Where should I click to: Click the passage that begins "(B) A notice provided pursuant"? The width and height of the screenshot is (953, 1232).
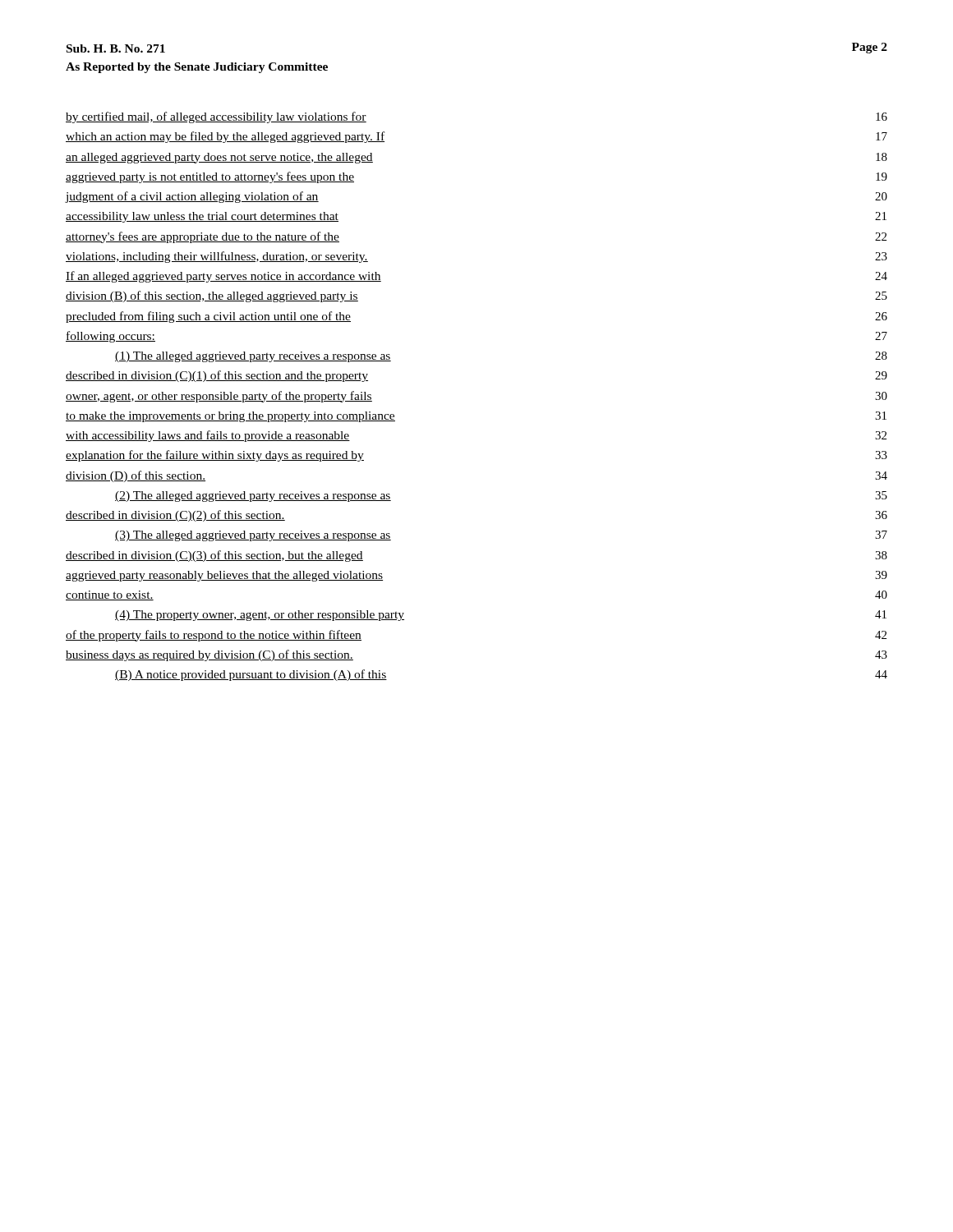(x=205, y=675)
